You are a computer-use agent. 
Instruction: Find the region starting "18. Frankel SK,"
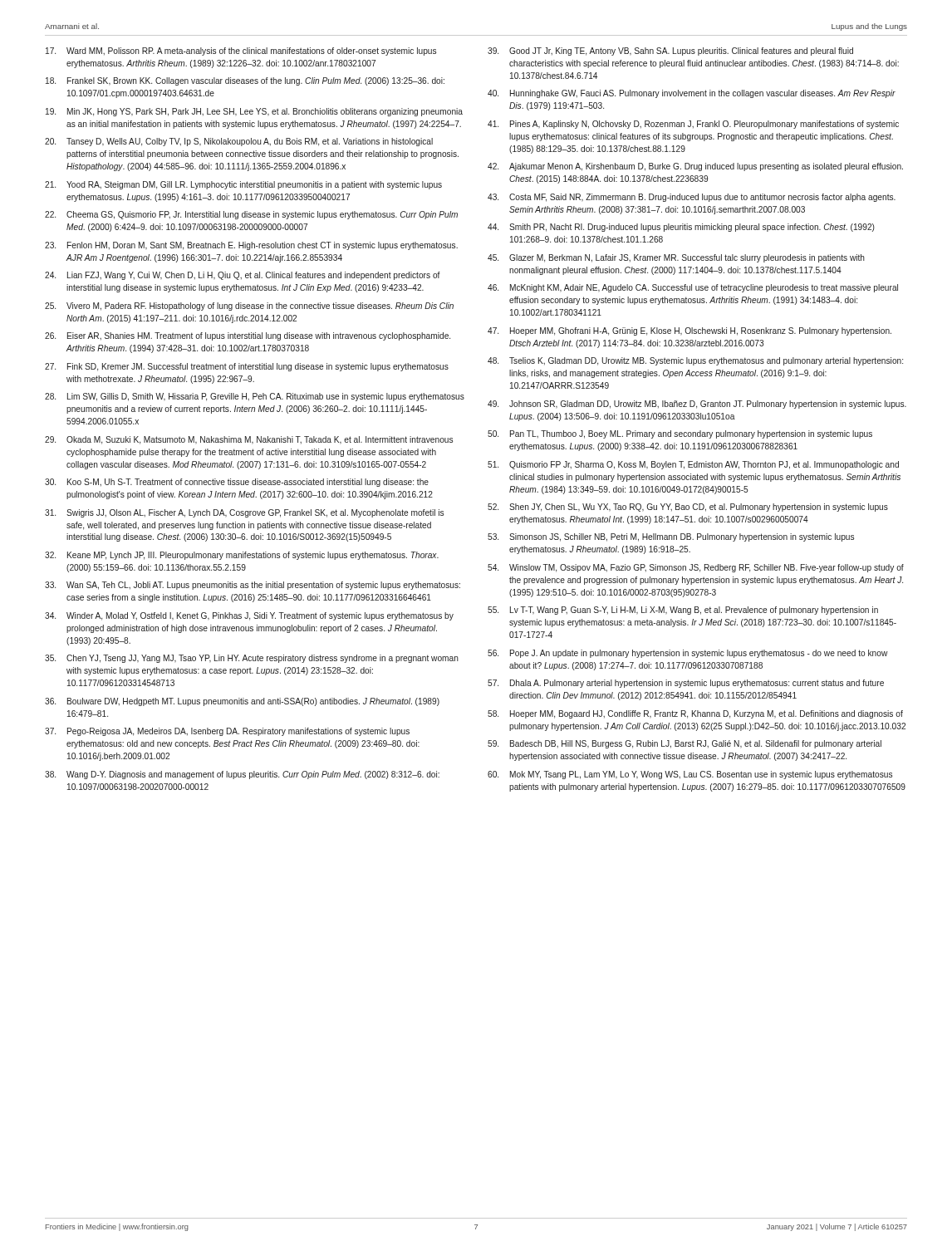click(255, 88)
